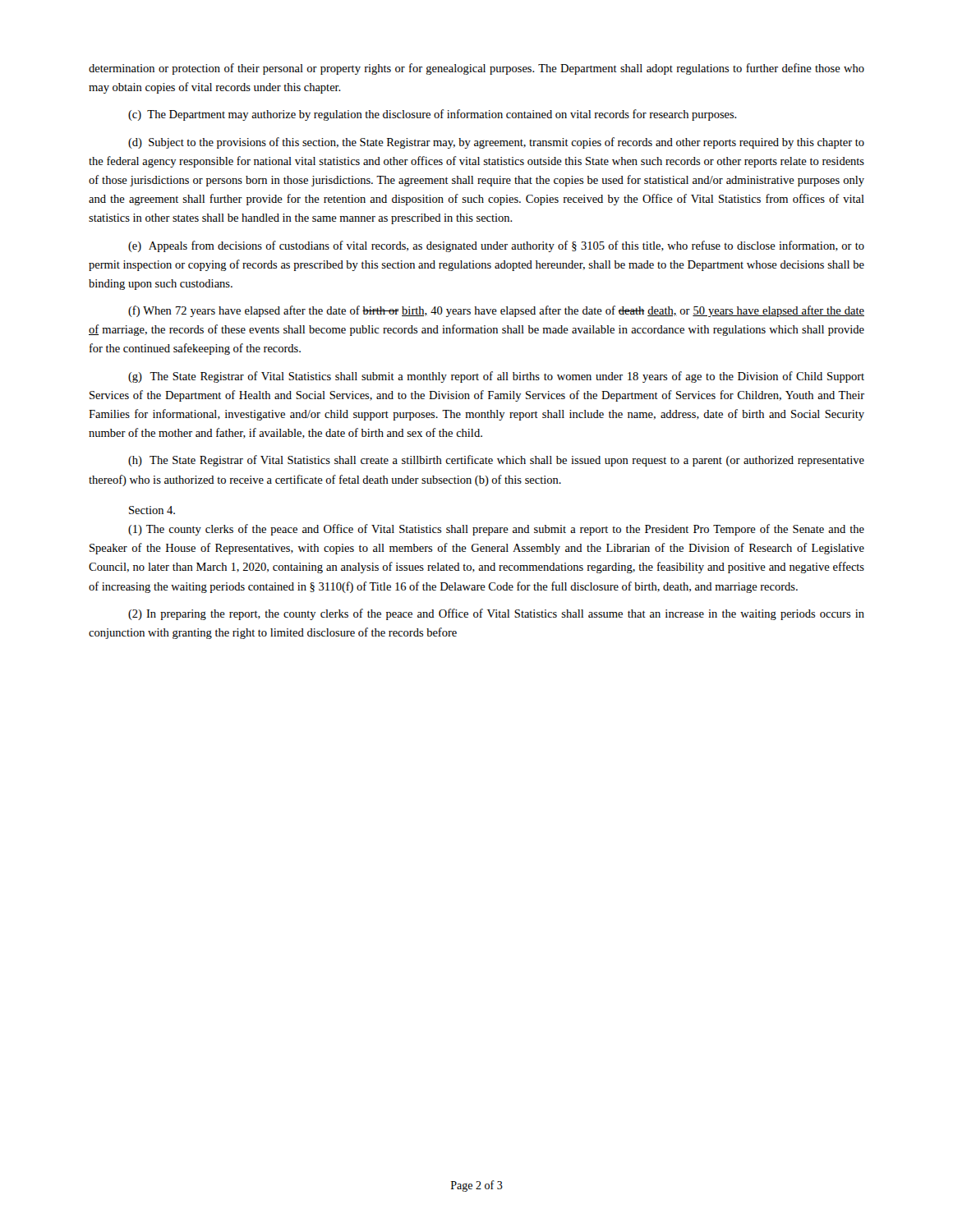The image size is (953, 1232).
Task: Find the text block that reads "(c) The Department may authorize"
Action: click(433, 114)
